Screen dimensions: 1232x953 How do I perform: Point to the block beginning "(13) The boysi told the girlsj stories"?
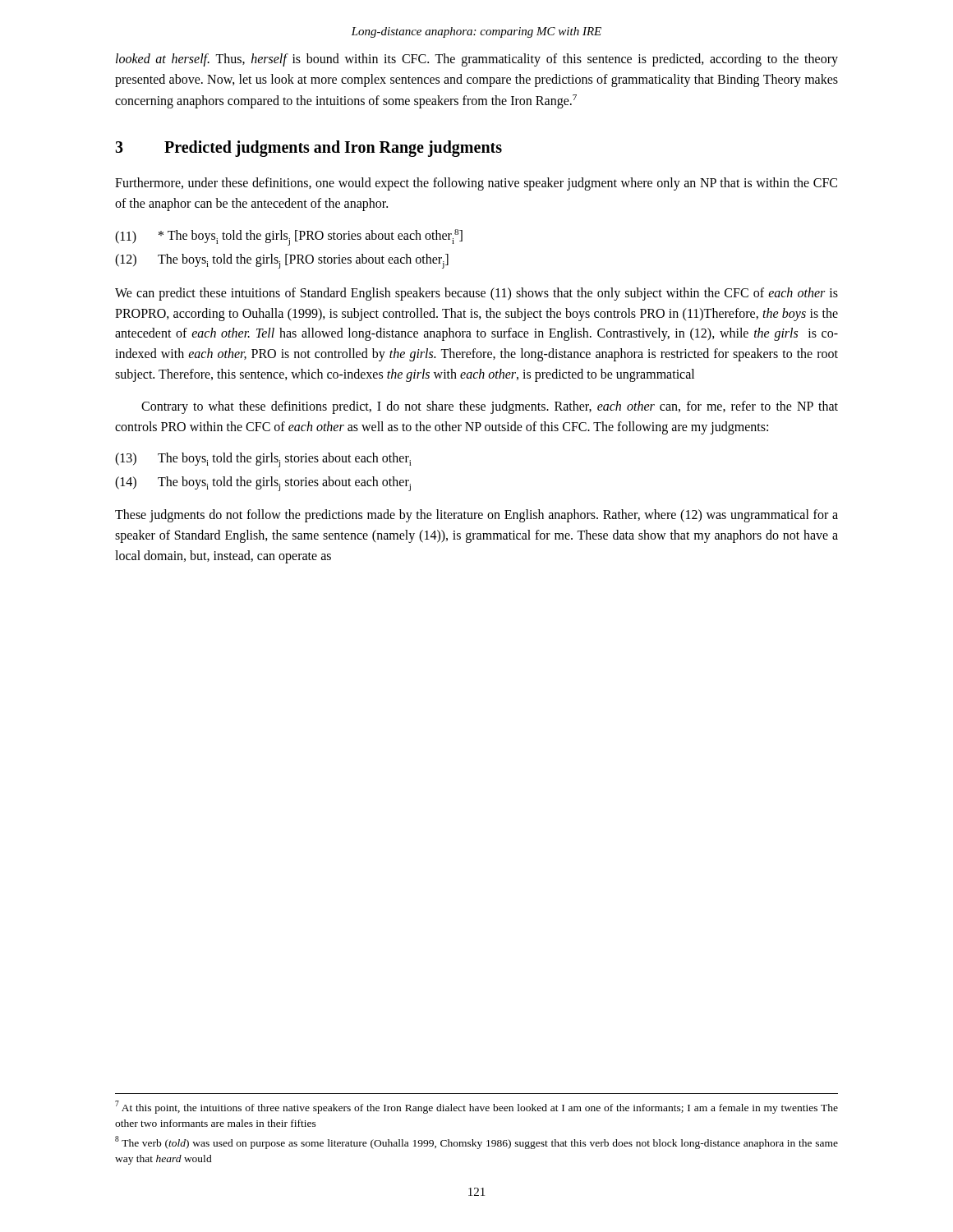point(263,460)
